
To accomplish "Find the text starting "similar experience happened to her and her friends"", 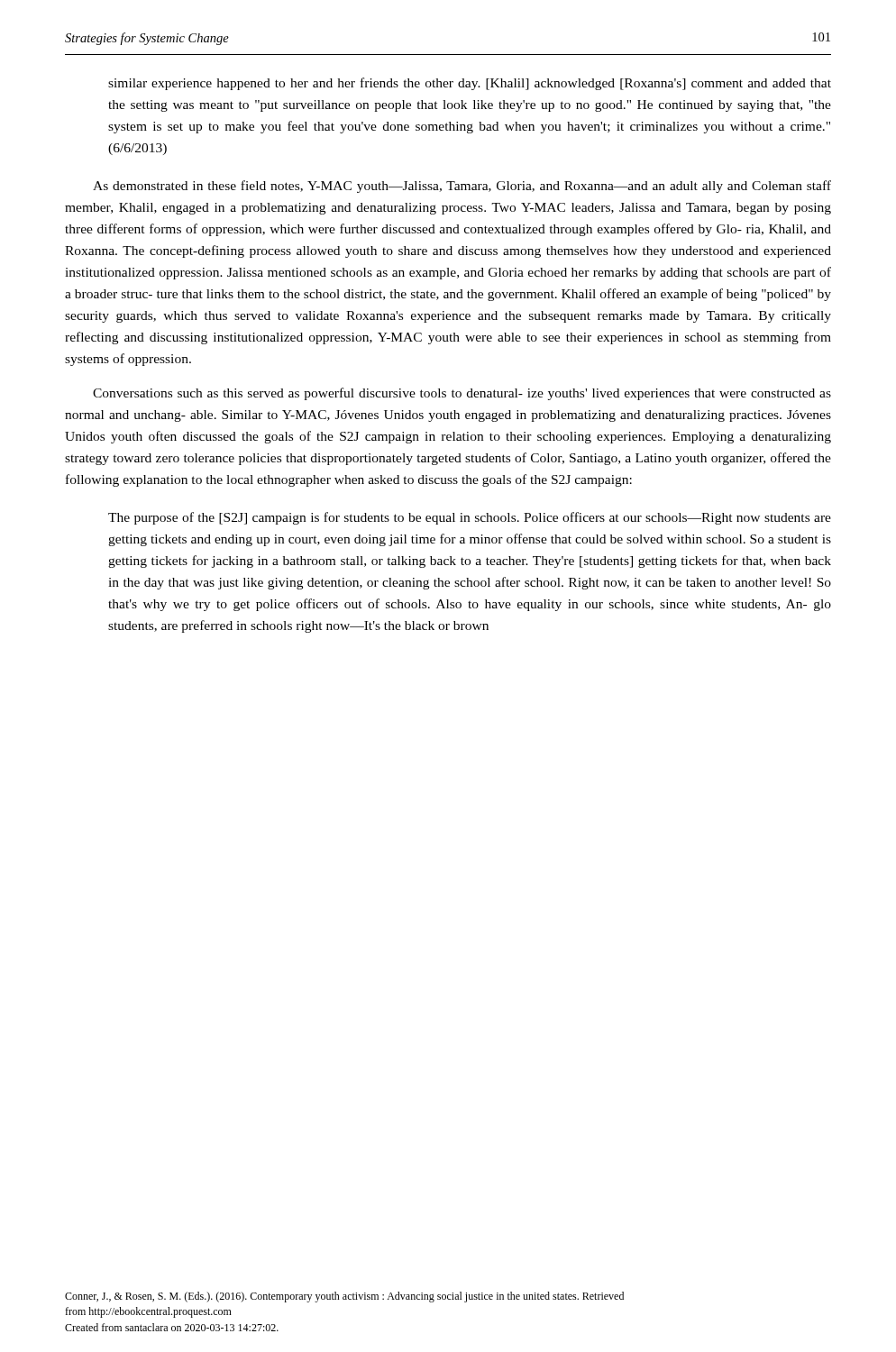I will [470, 115].
